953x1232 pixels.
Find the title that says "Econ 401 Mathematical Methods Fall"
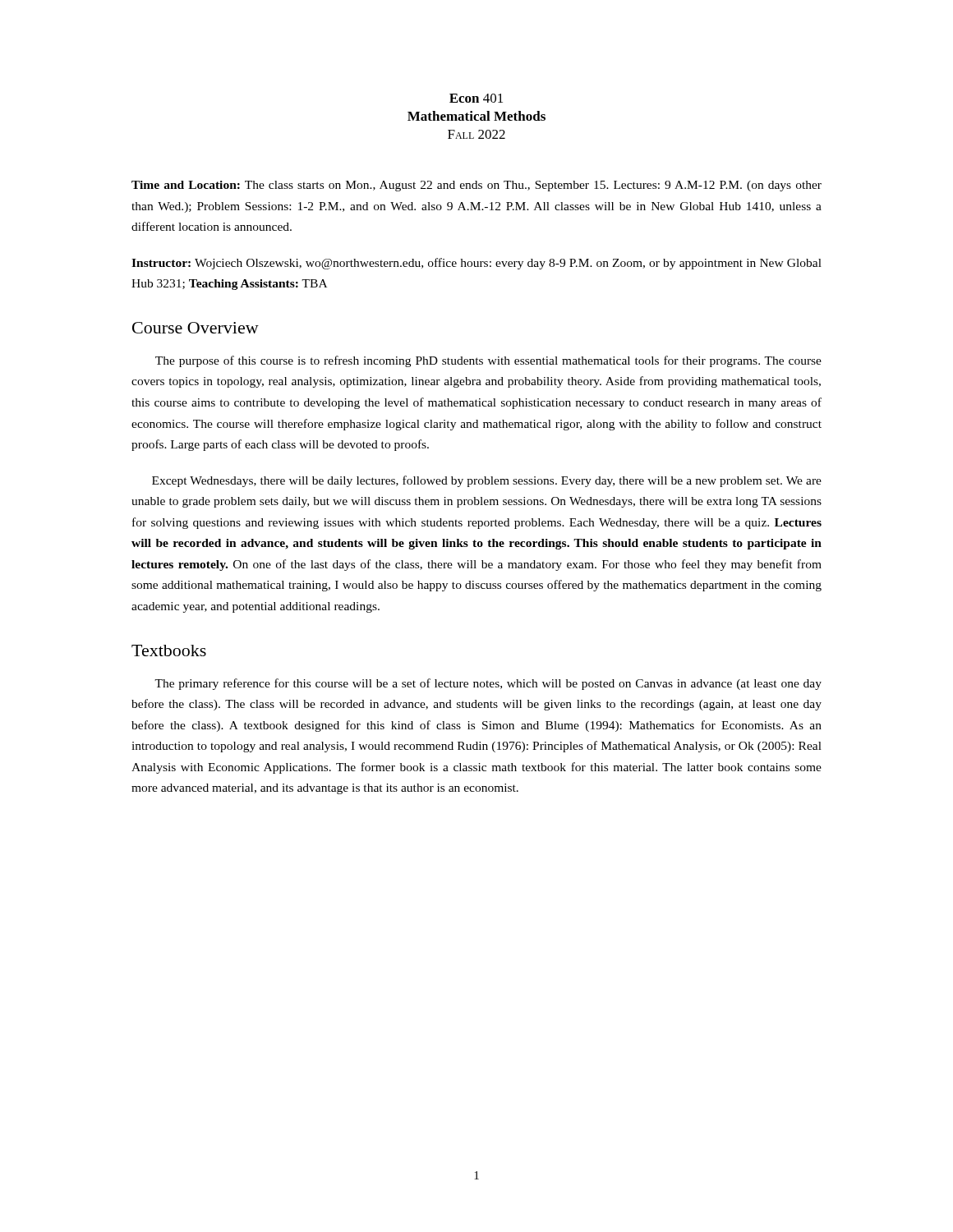click(x=476, y=117)
